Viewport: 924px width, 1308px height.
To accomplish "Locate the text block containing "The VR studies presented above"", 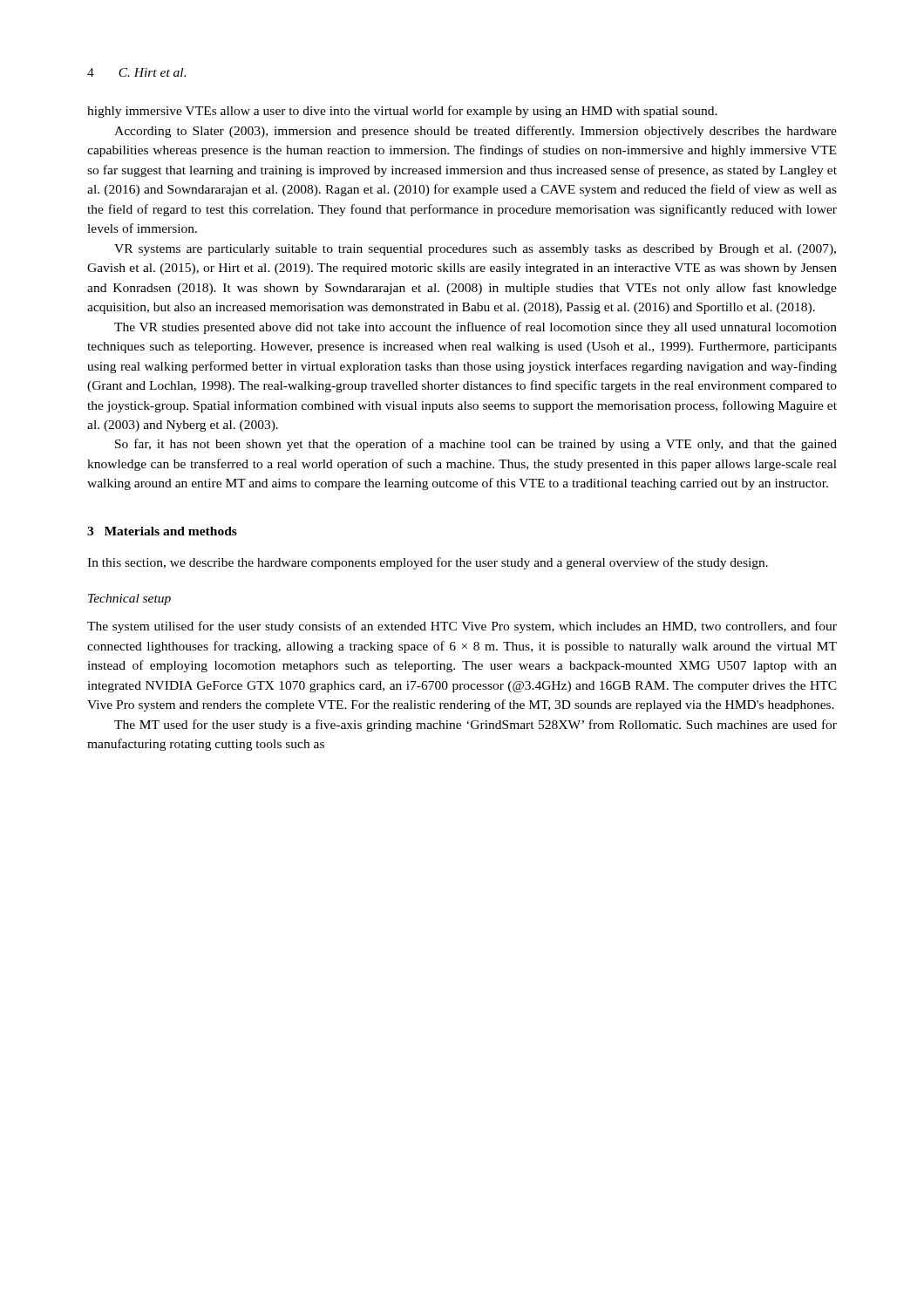I will 462,376.
